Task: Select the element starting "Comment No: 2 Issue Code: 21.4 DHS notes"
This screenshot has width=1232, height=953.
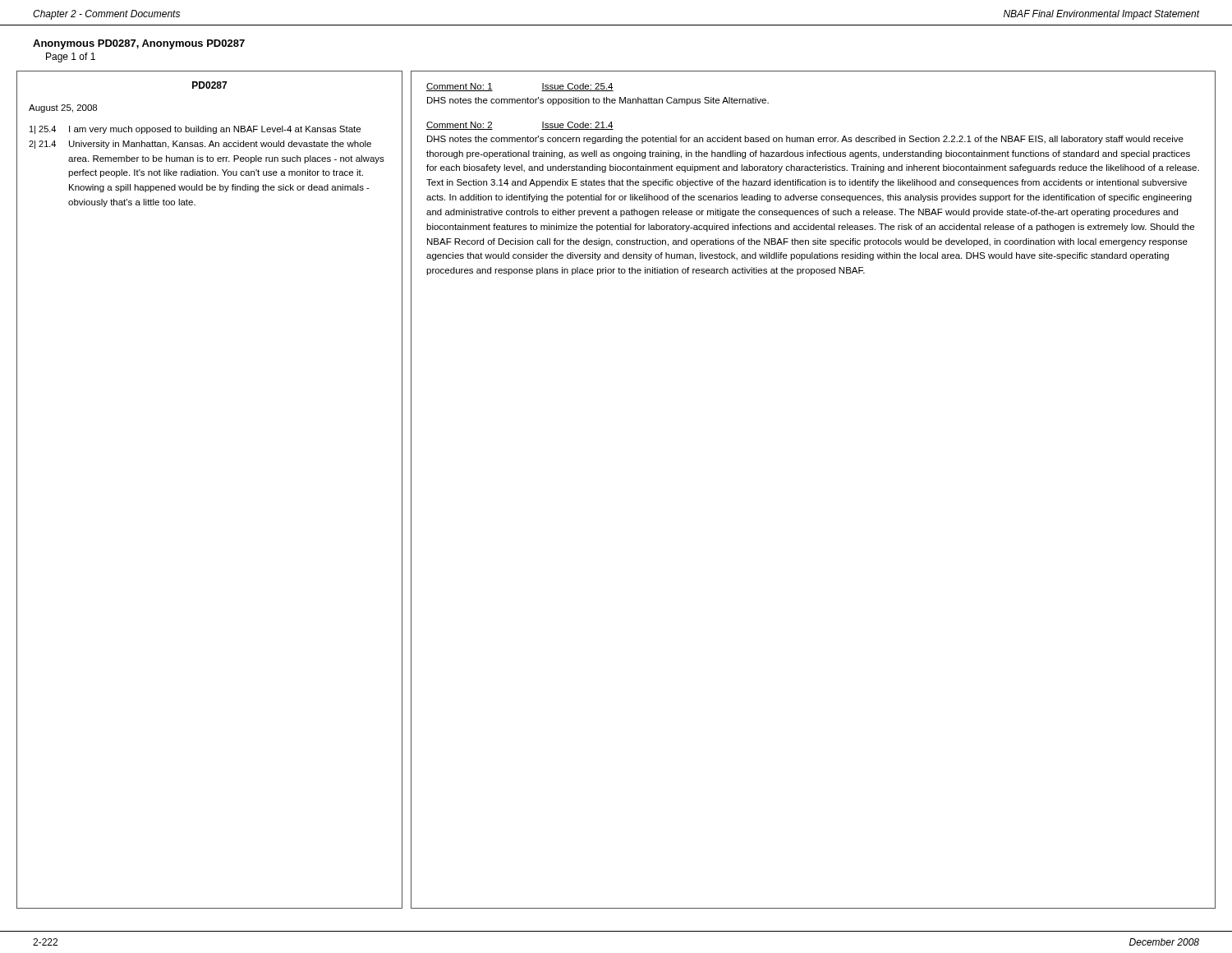Action: click(x=813, y=199)
